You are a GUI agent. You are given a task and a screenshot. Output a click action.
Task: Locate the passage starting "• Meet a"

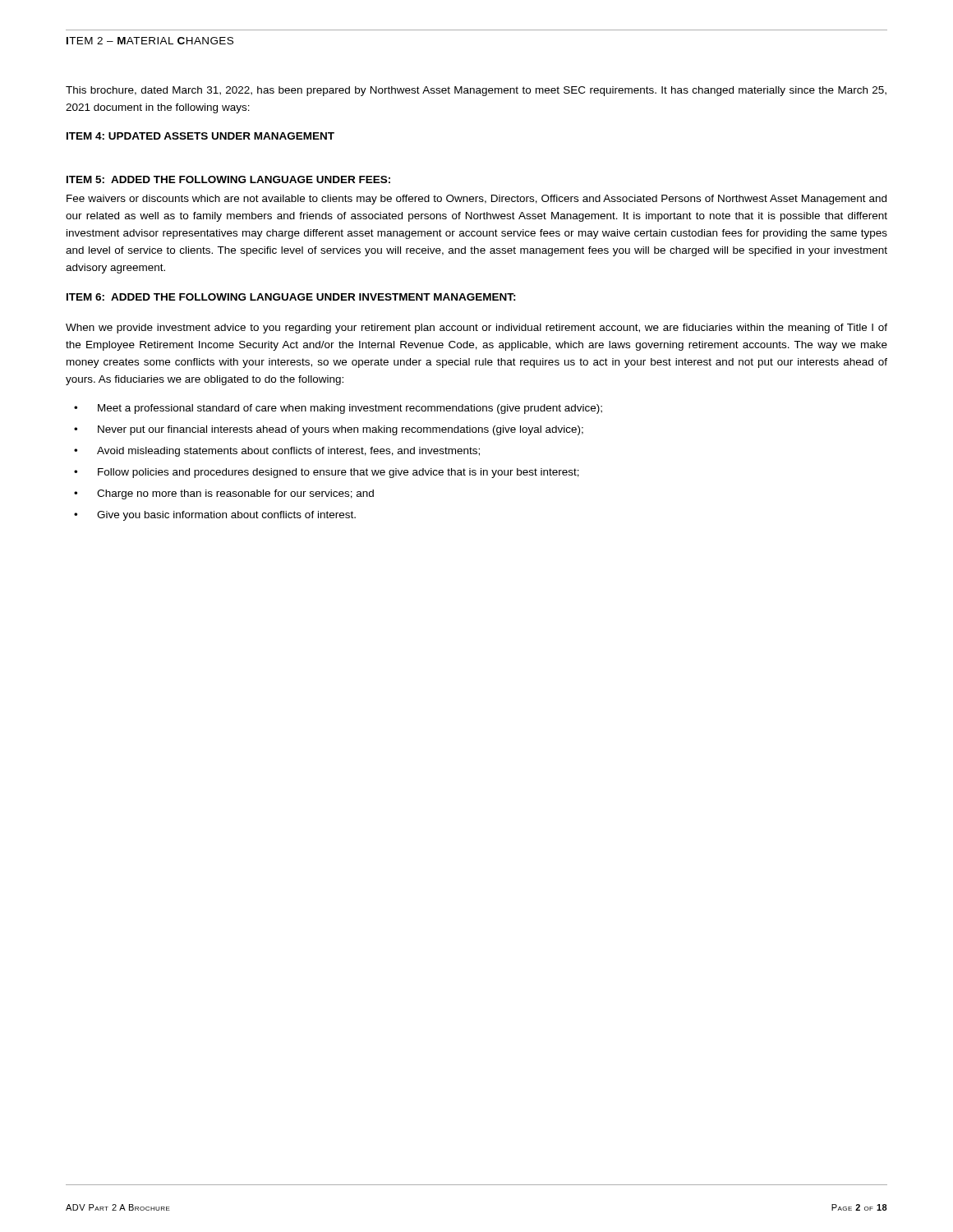tap(476, 409)
